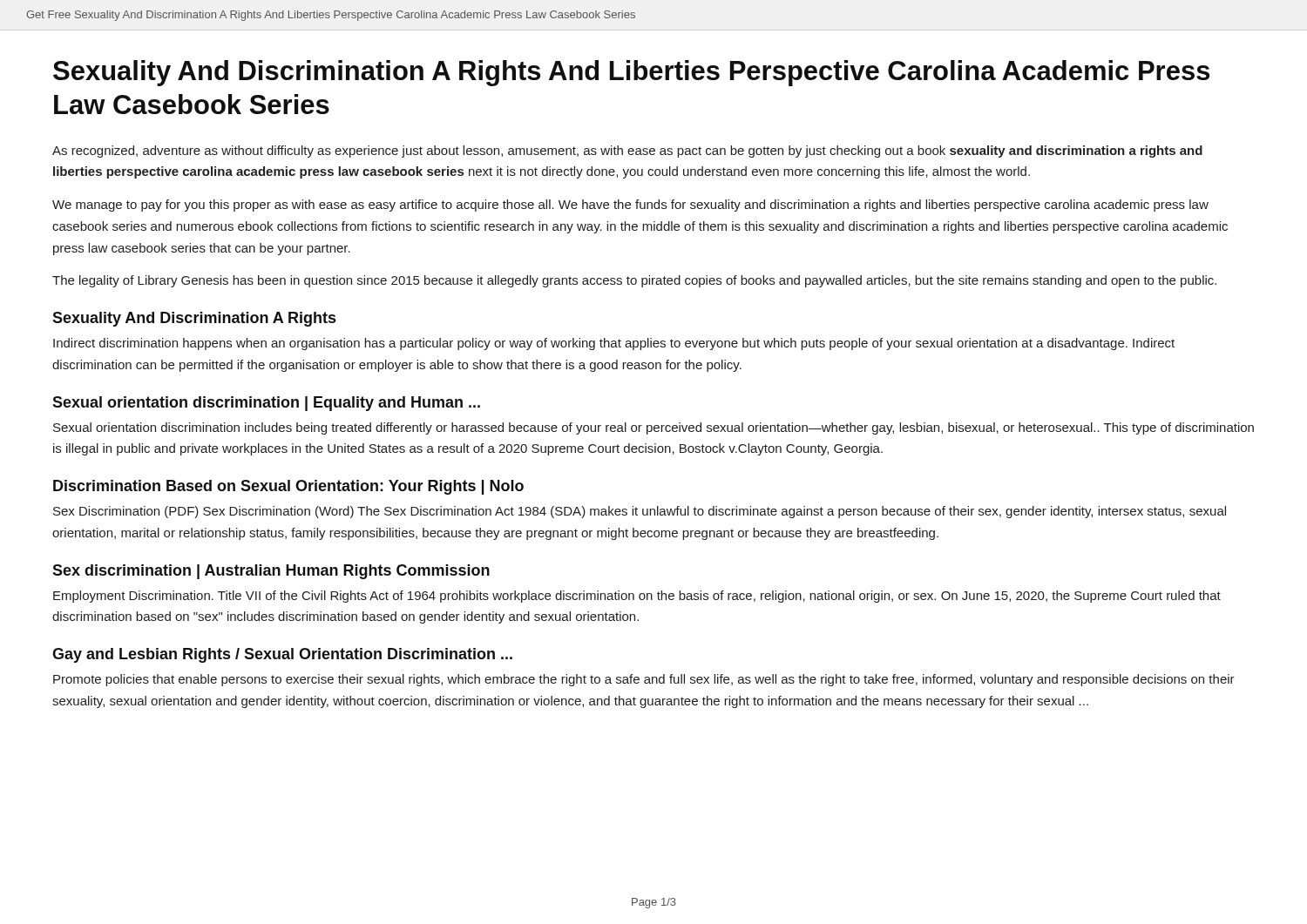Locate the section header that opens with "Sexual orientation discrimination"
Viewport: 1307px width, 924px height.
click(267, 402)
